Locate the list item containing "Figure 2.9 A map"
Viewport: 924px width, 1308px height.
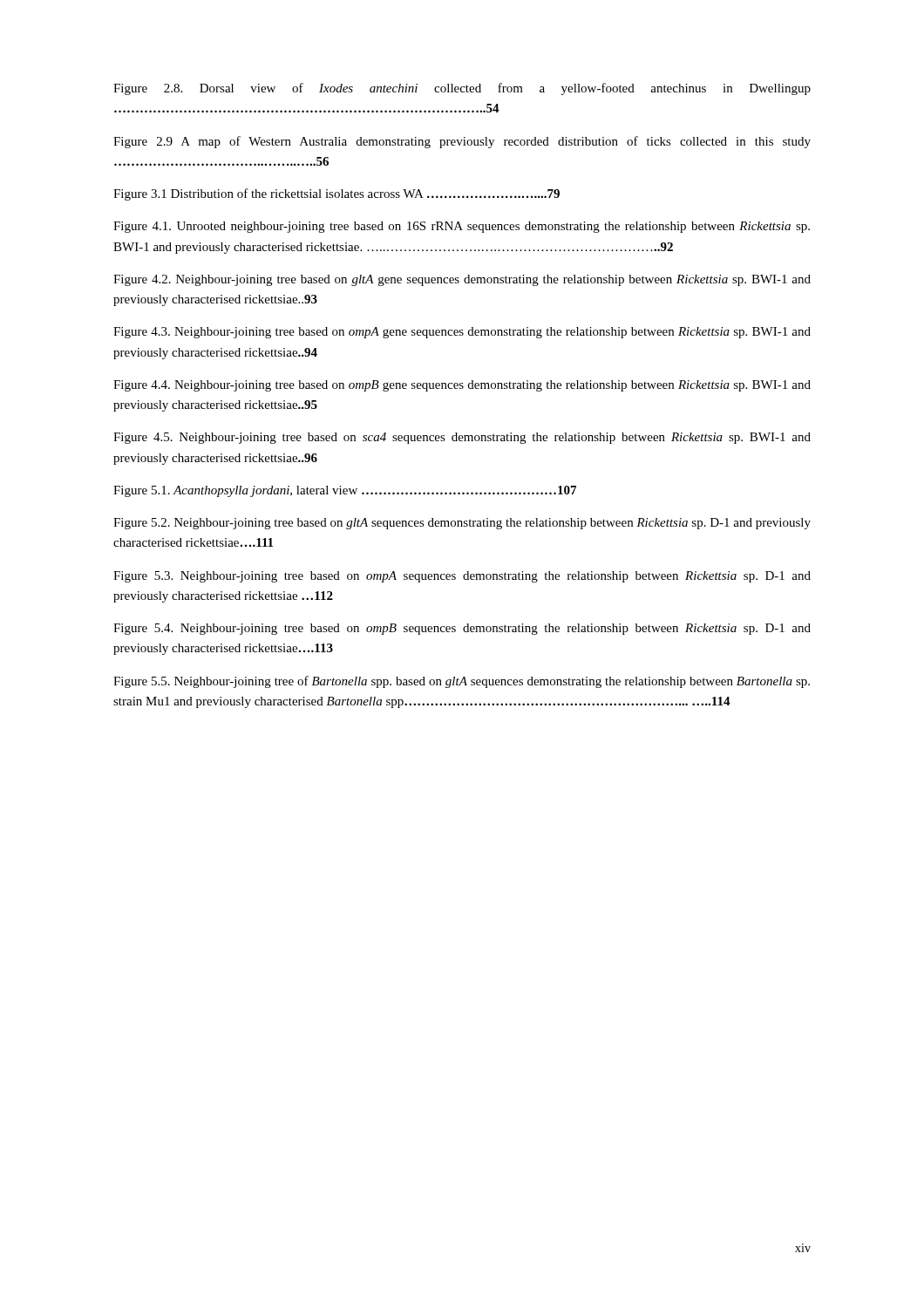(x=462, y=151)
